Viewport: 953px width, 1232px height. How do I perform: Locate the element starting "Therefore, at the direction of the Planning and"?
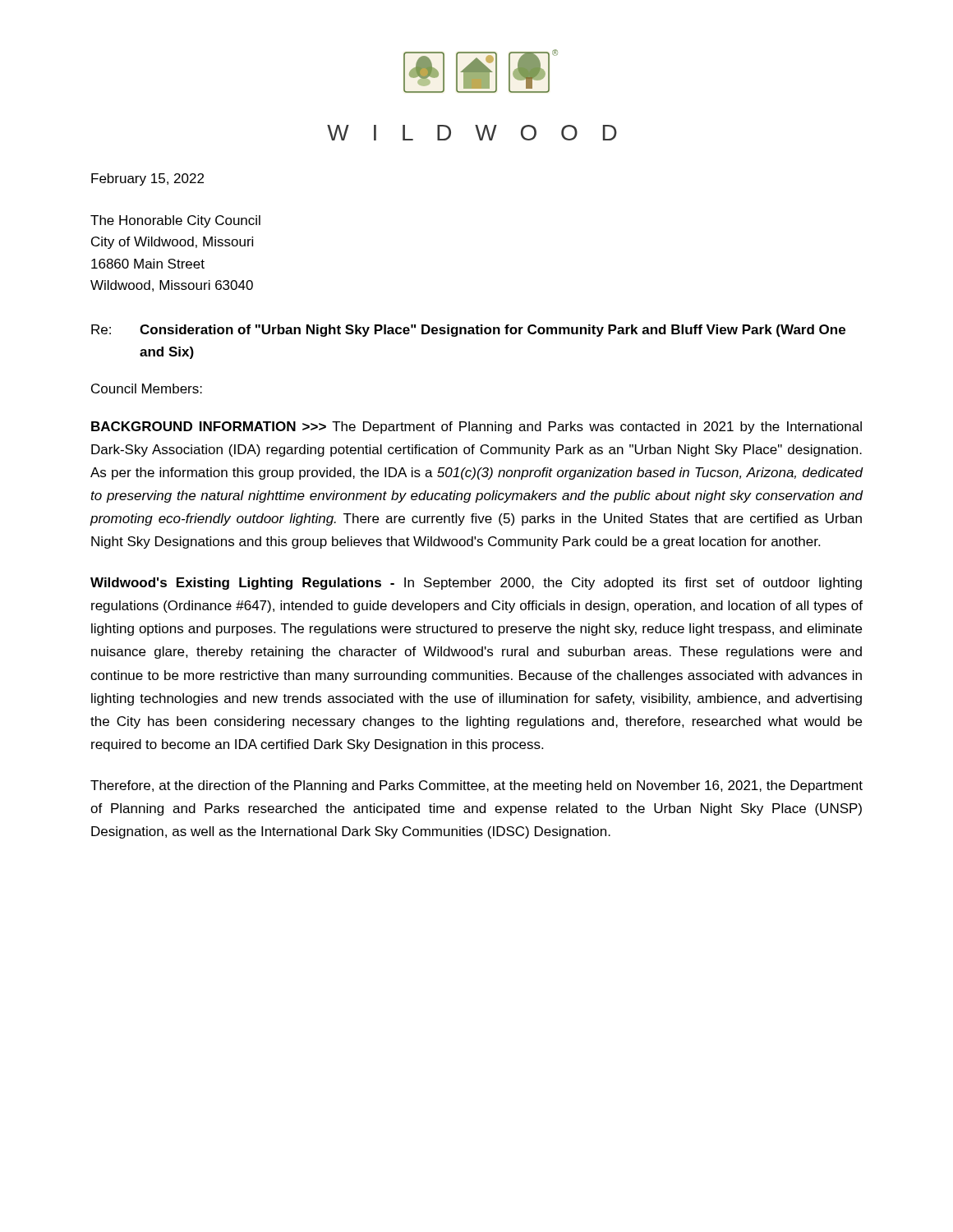[476, 808]
